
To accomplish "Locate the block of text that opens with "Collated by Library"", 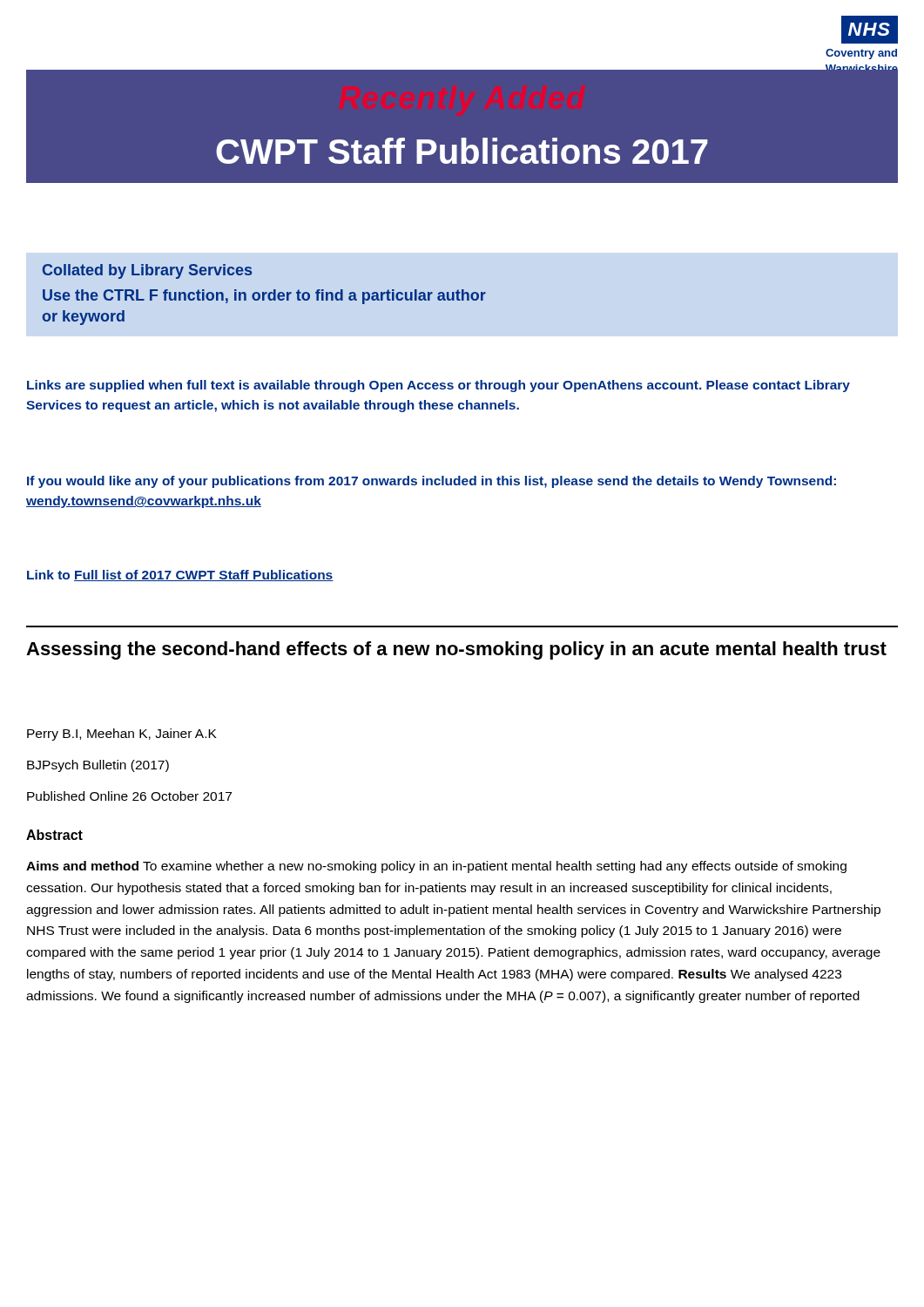I will click(462, 294).
